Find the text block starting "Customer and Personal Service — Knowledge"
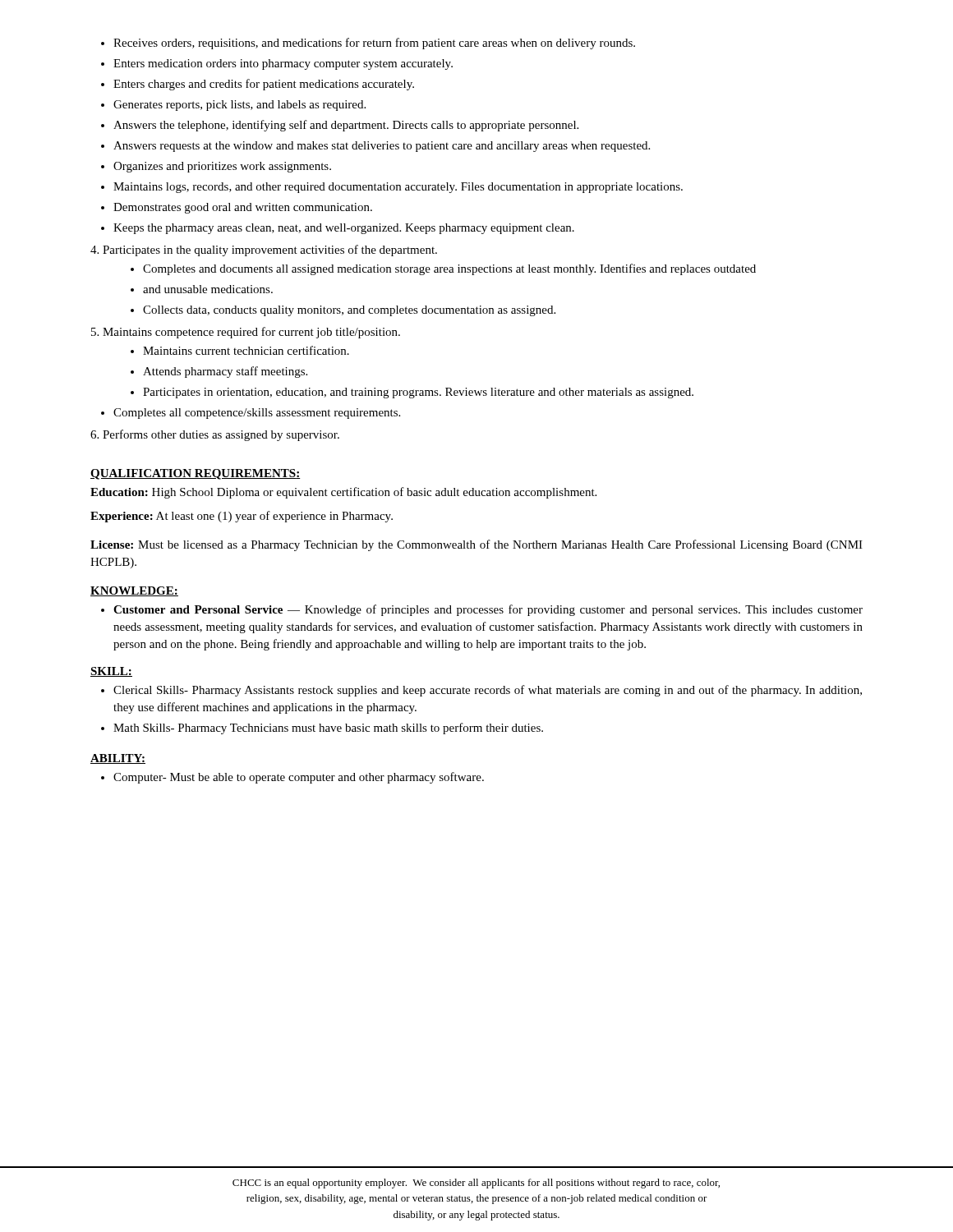 point(476,627)
